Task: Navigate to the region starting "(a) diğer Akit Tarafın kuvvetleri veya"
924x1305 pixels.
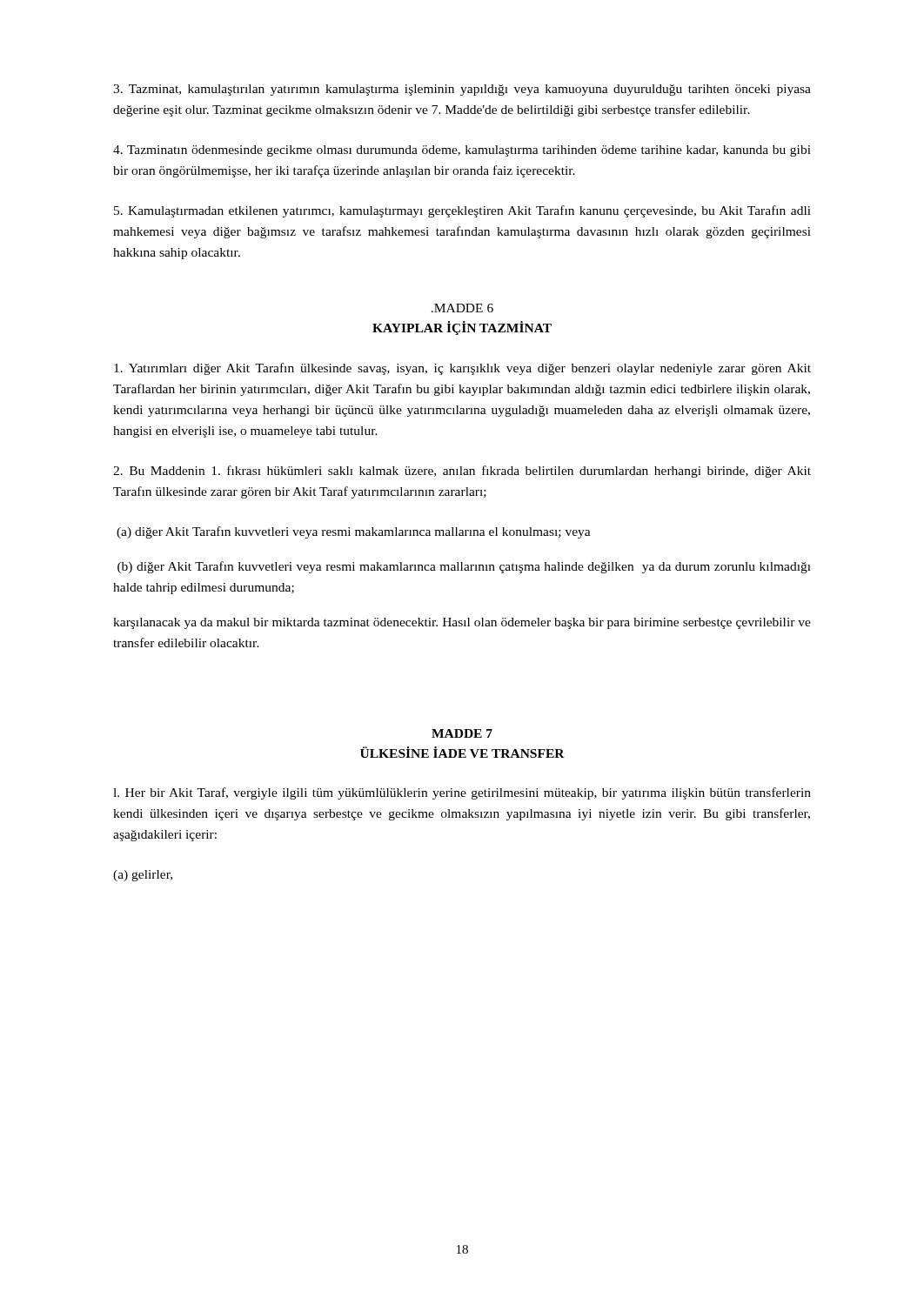Action: pyautogui.click(x=352, y=531)
